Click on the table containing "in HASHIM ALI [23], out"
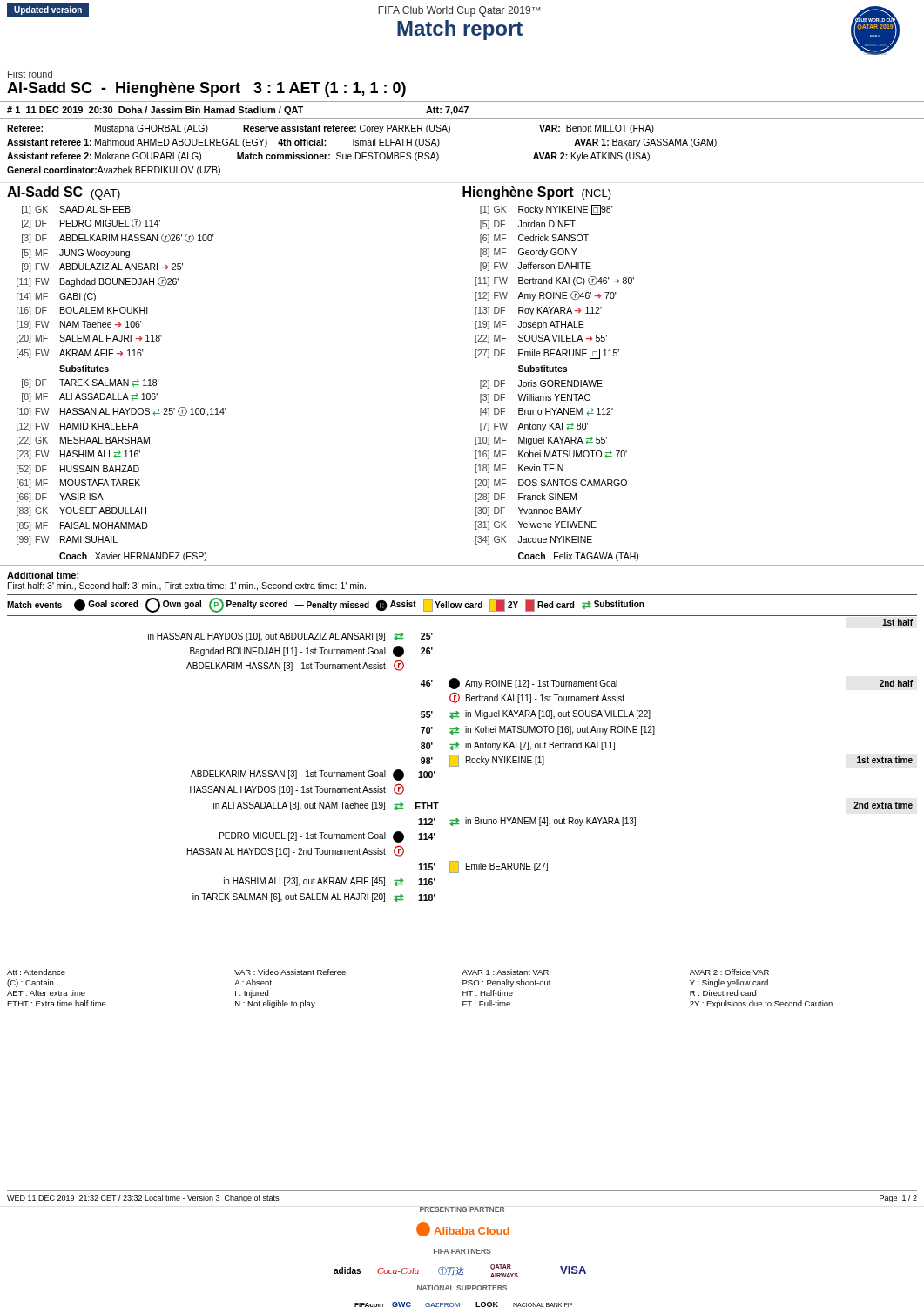This screenshot has width=924, height=1307. (462, 750)
